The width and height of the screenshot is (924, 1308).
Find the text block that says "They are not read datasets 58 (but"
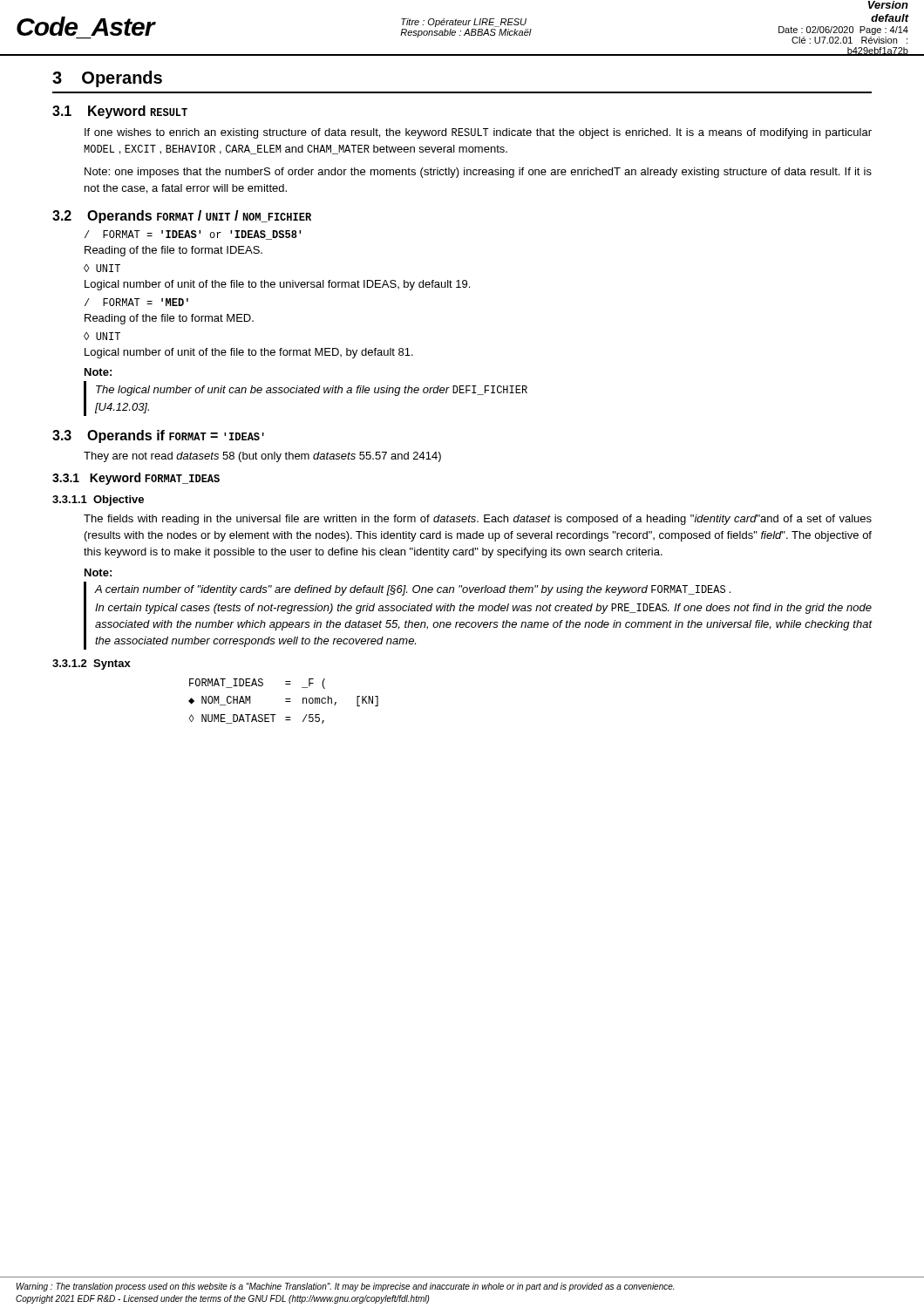click(263, 456)
